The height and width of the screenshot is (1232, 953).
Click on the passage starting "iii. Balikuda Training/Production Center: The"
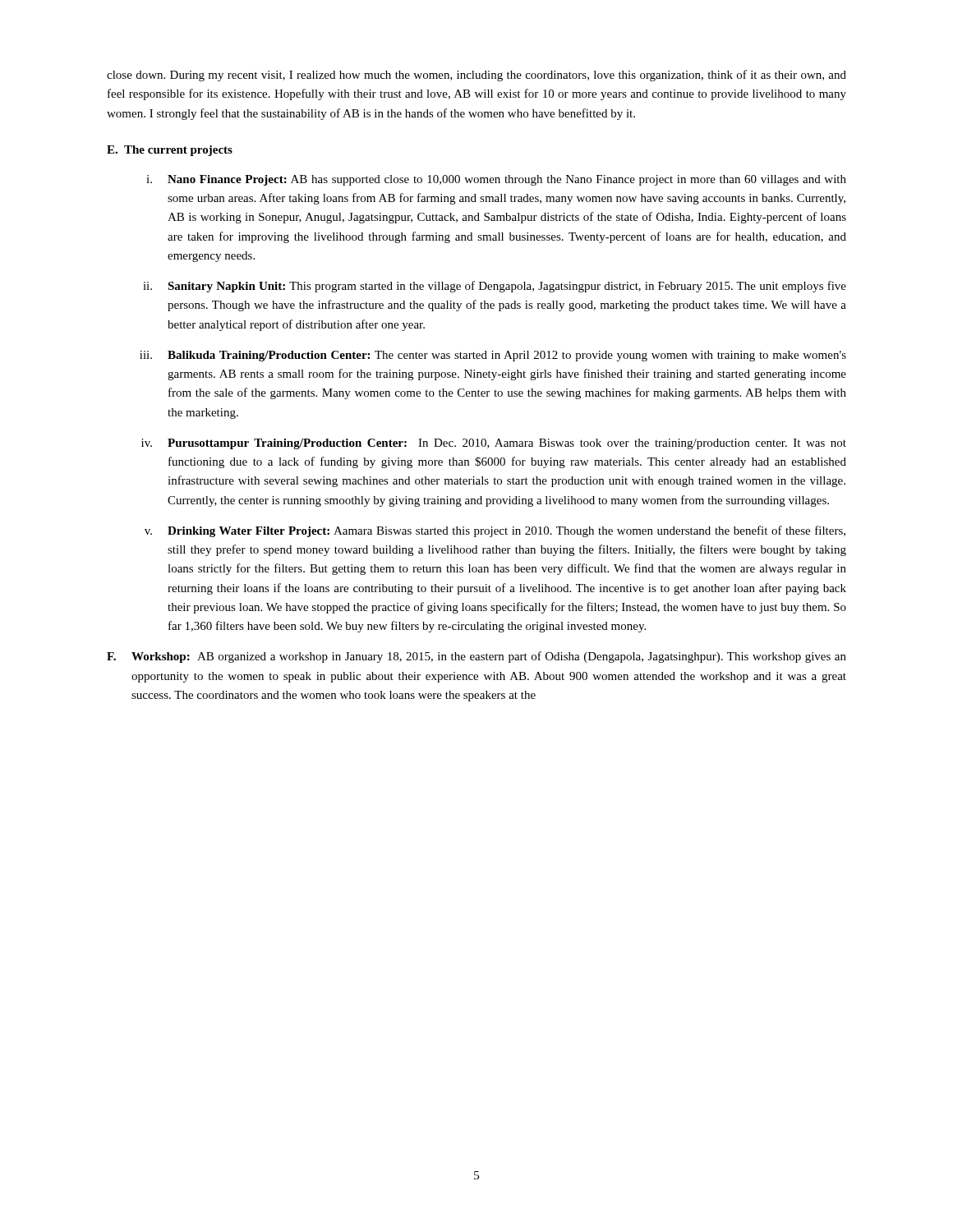tap(476, 384)
